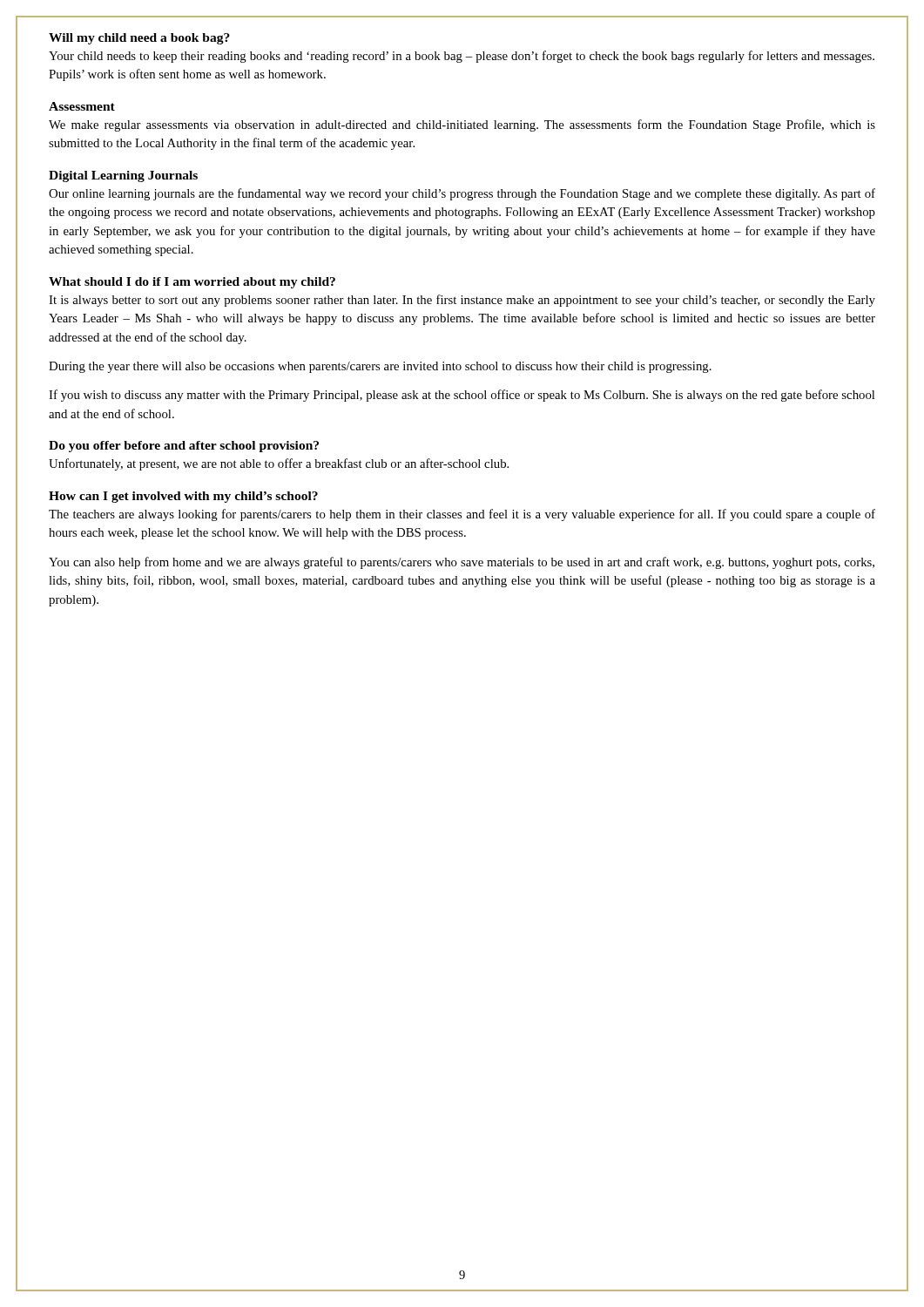Select the text block containing "Unfortunately, at present, we are"
Image resolution: width=924 pixels, height=1307 pixels.
(279, 464)
